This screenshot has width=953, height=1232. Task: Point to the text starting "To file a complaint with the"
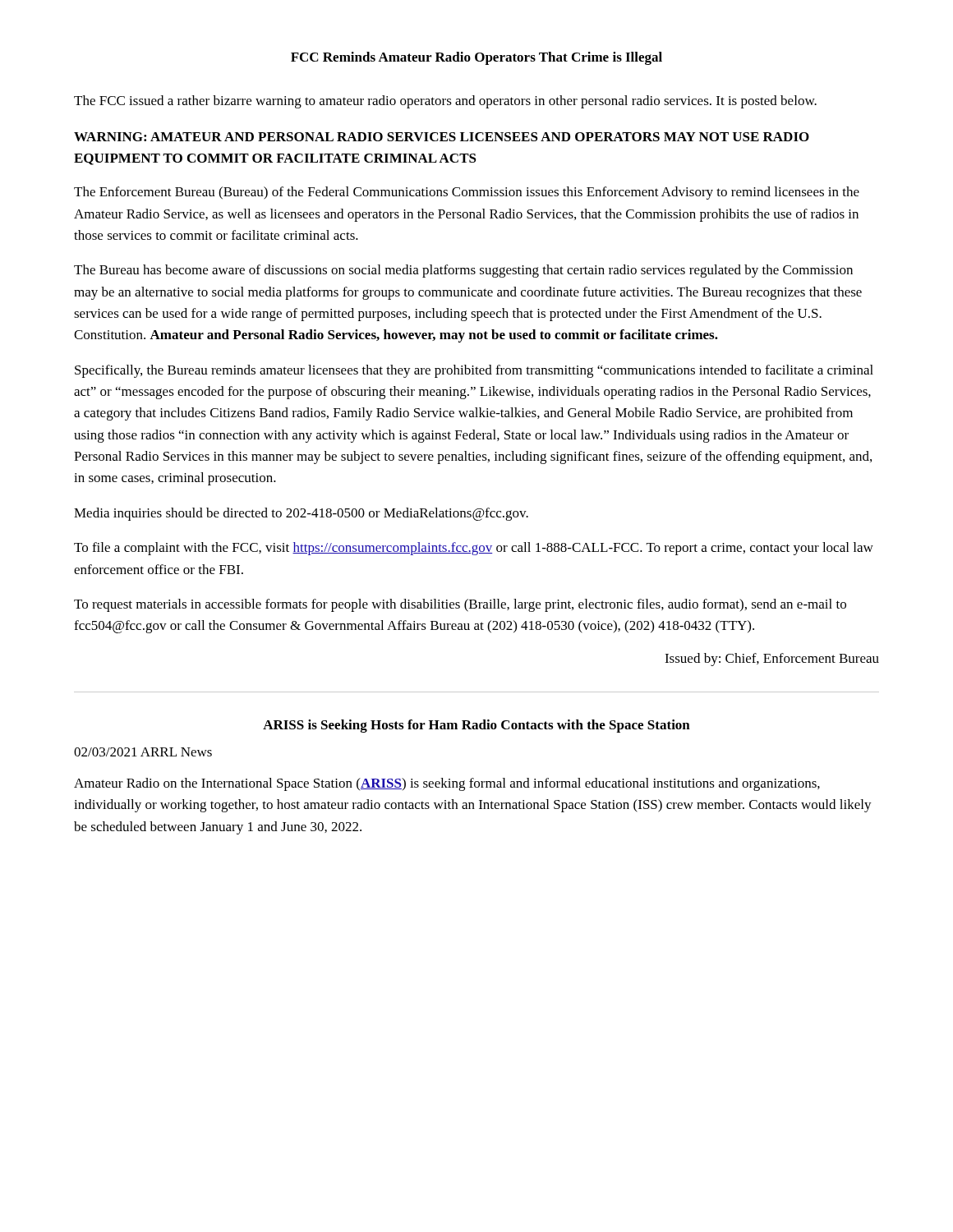[476, 559]
